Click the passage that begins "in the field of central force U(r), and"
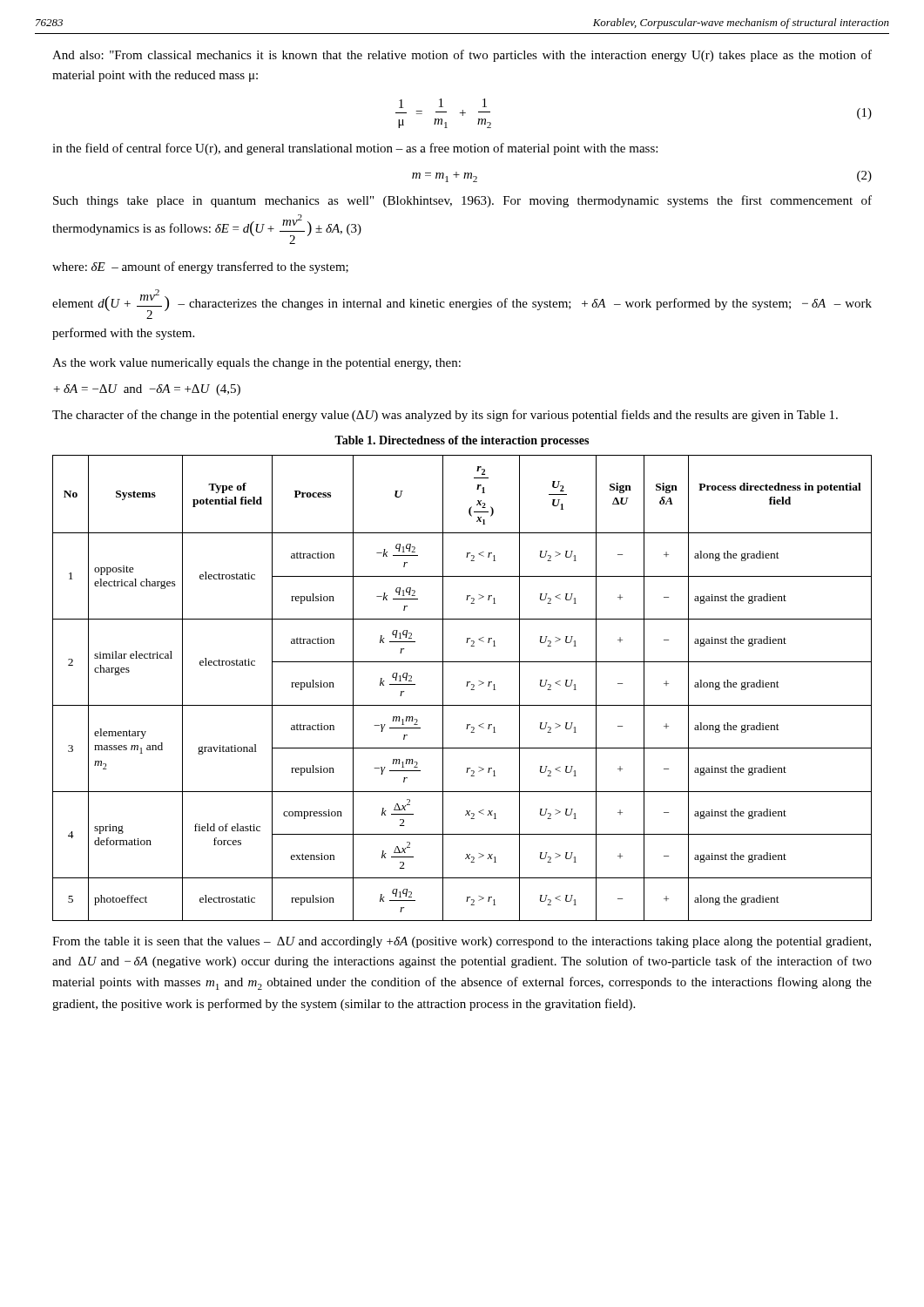 click(462, 148)
